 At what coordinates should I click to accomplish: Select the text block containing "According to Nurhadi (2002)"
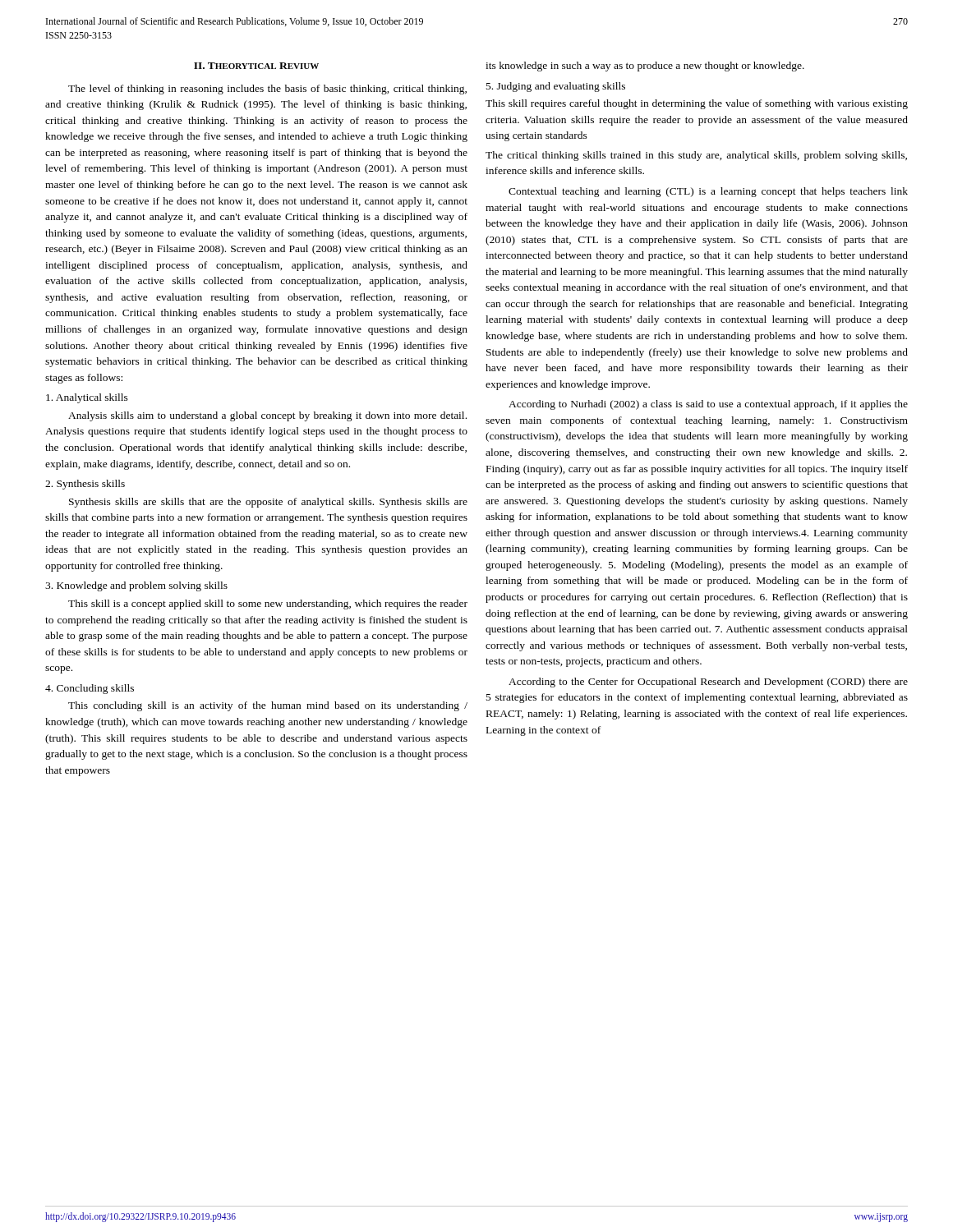697,533
